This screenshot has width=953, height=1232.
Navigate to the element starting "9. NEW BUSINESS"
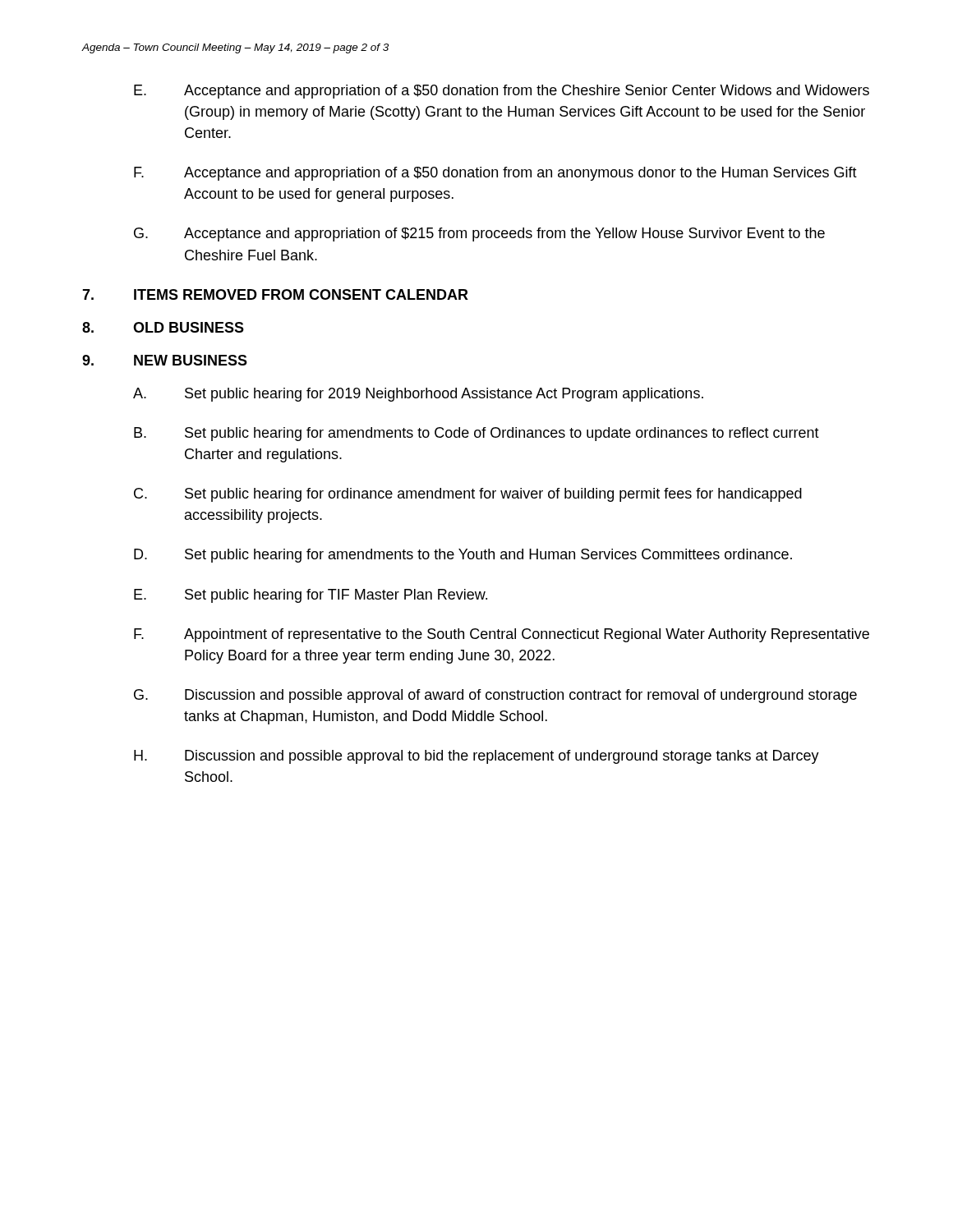coord(165,360)
